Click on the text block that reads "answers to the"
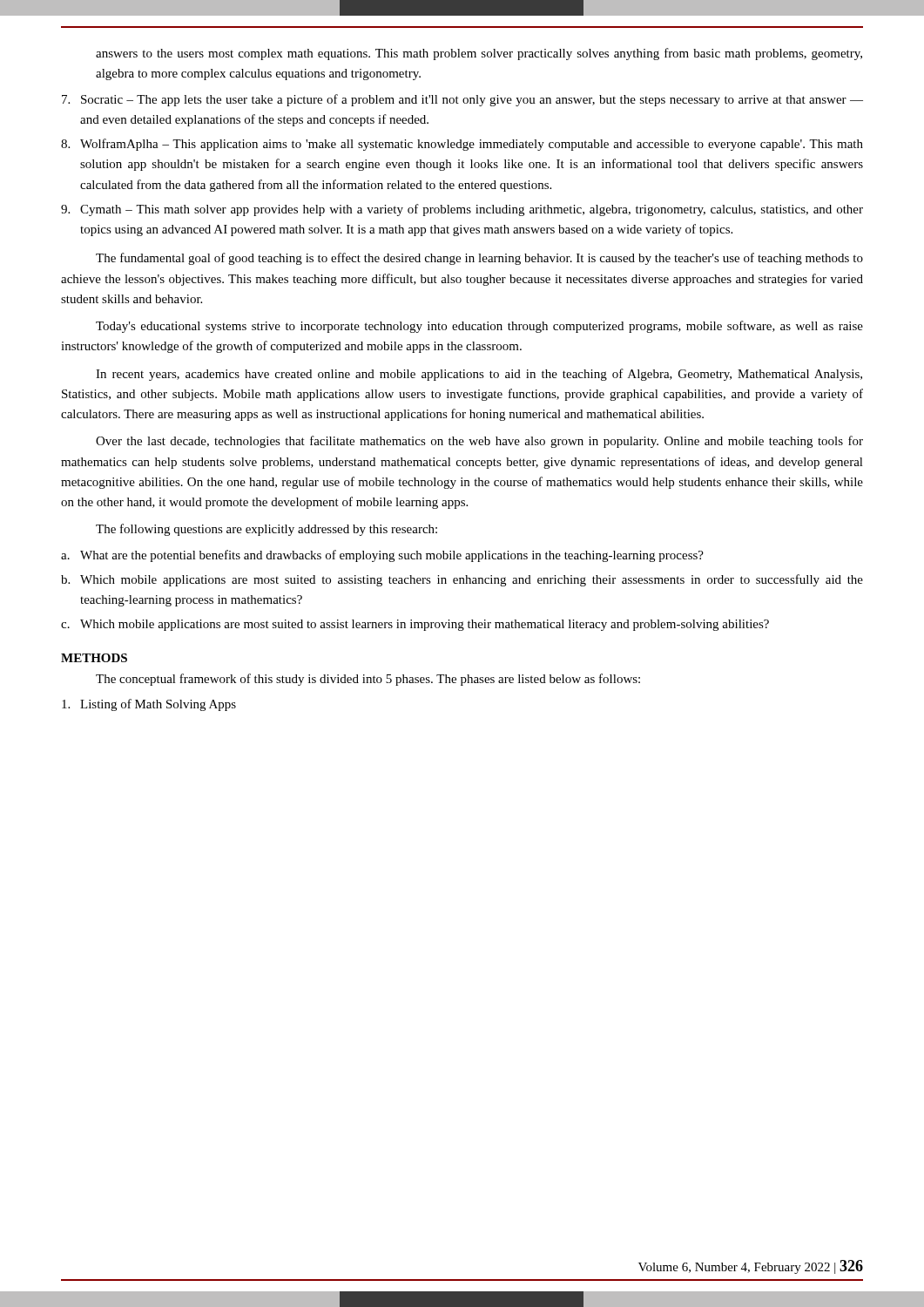This screenshot has height=1307, width=924. coord(479,63)
